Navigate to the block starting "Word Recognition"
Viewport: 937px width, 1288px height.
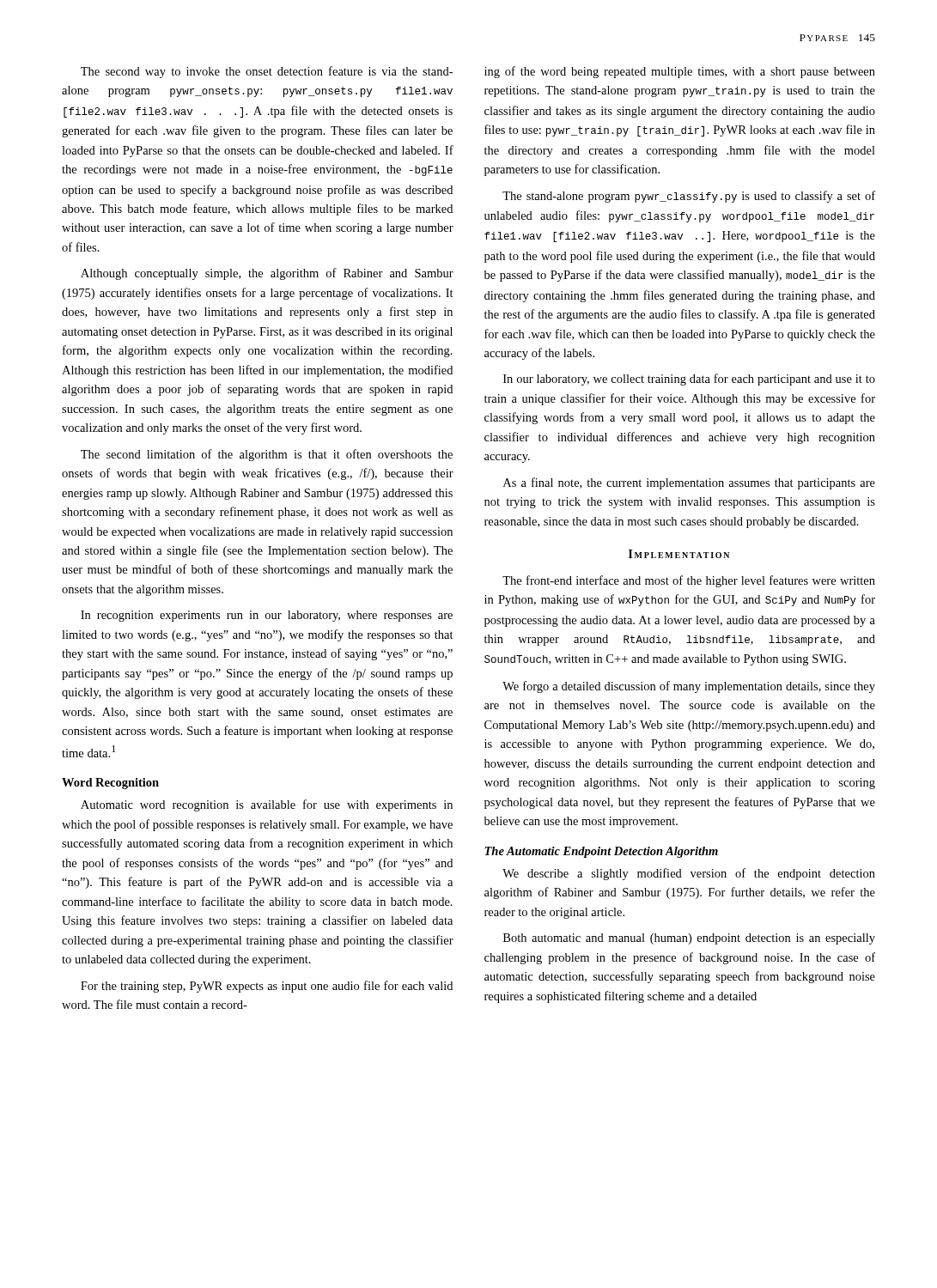110,782
